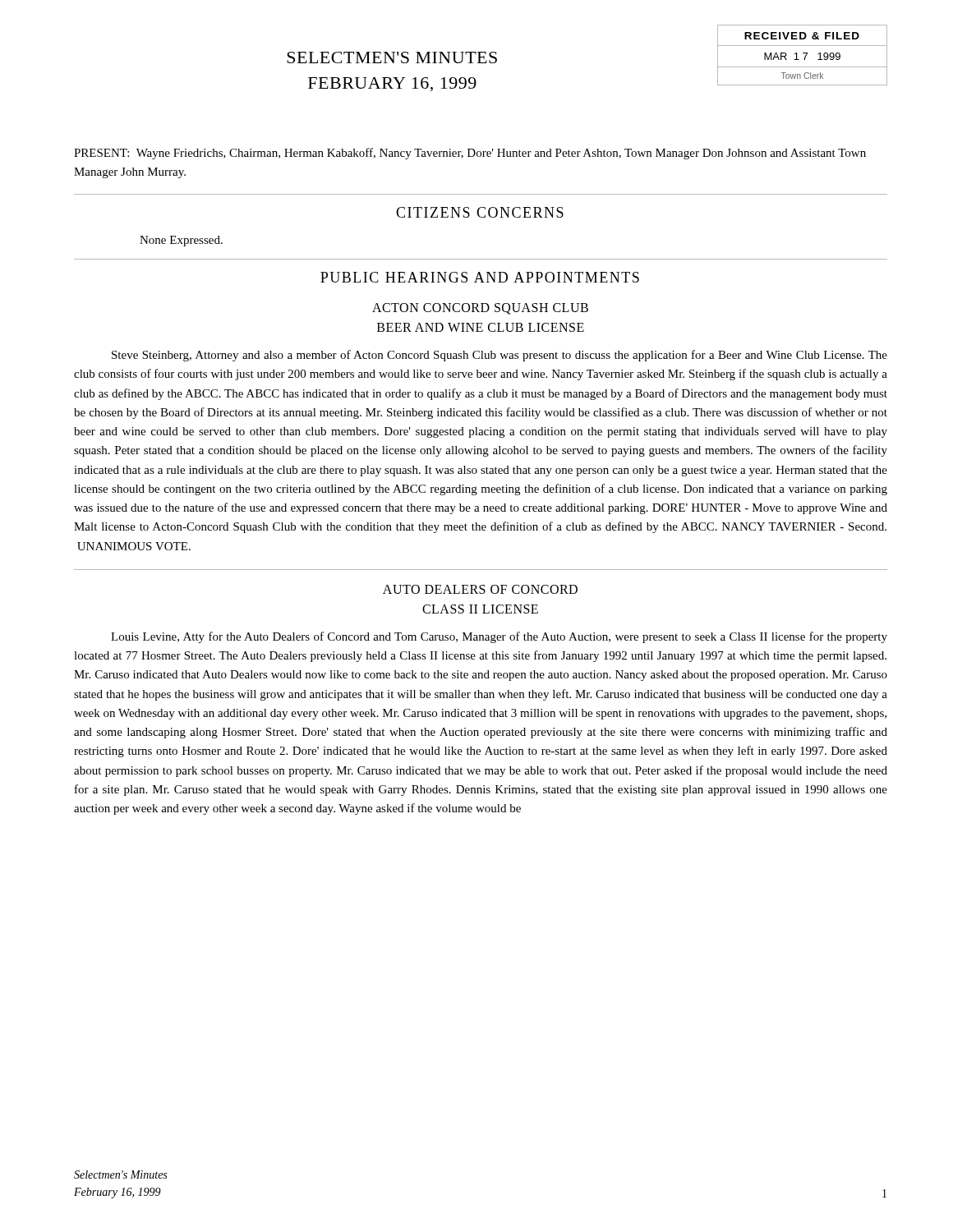Navigate to the text block starting "None Expressed."
The width and height of the screenshot is (953, 1232).
pos(181,240)
